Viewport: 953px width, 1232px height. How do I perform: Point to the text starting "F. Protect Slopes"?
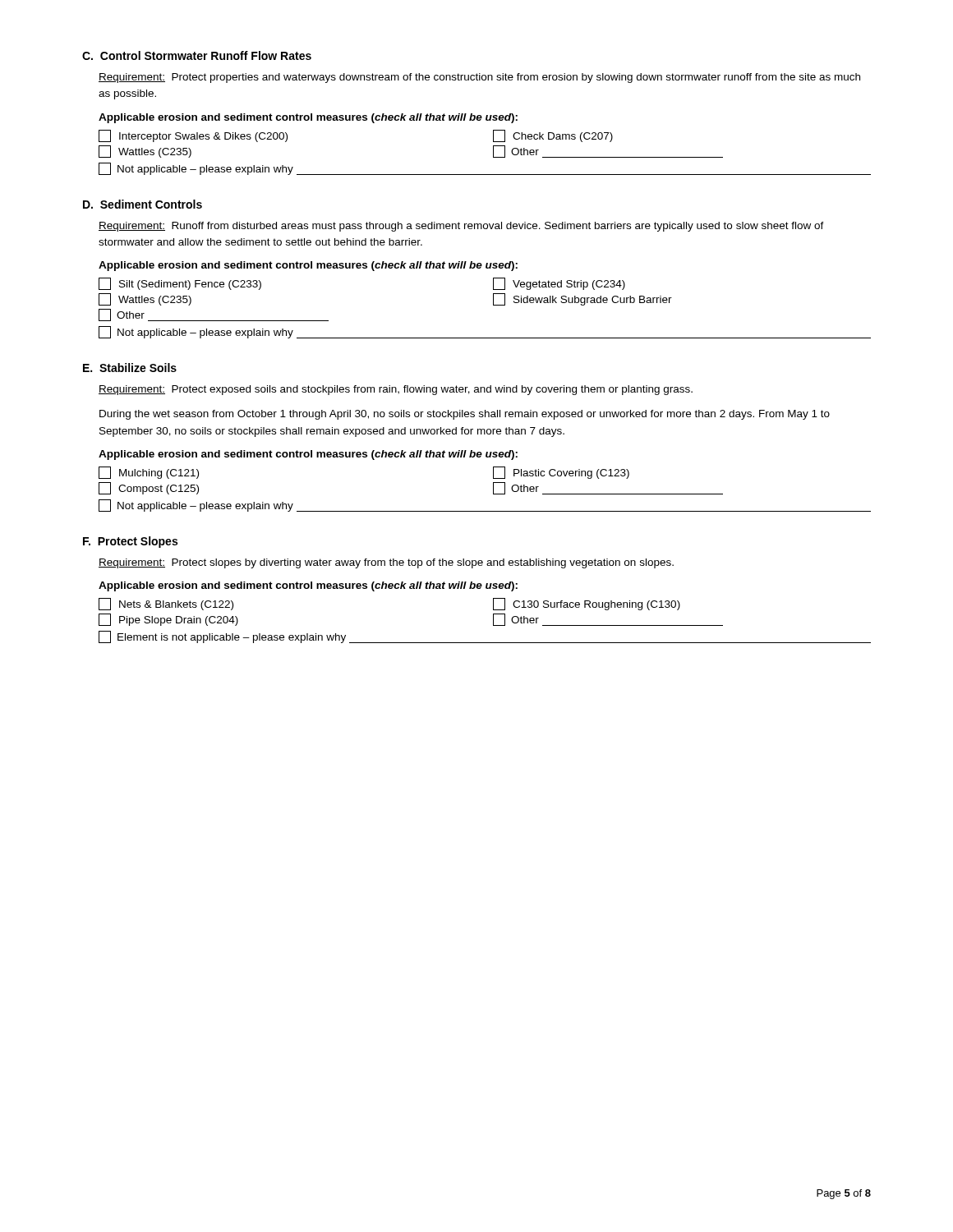pyautogui.click(x=130, y=541)
